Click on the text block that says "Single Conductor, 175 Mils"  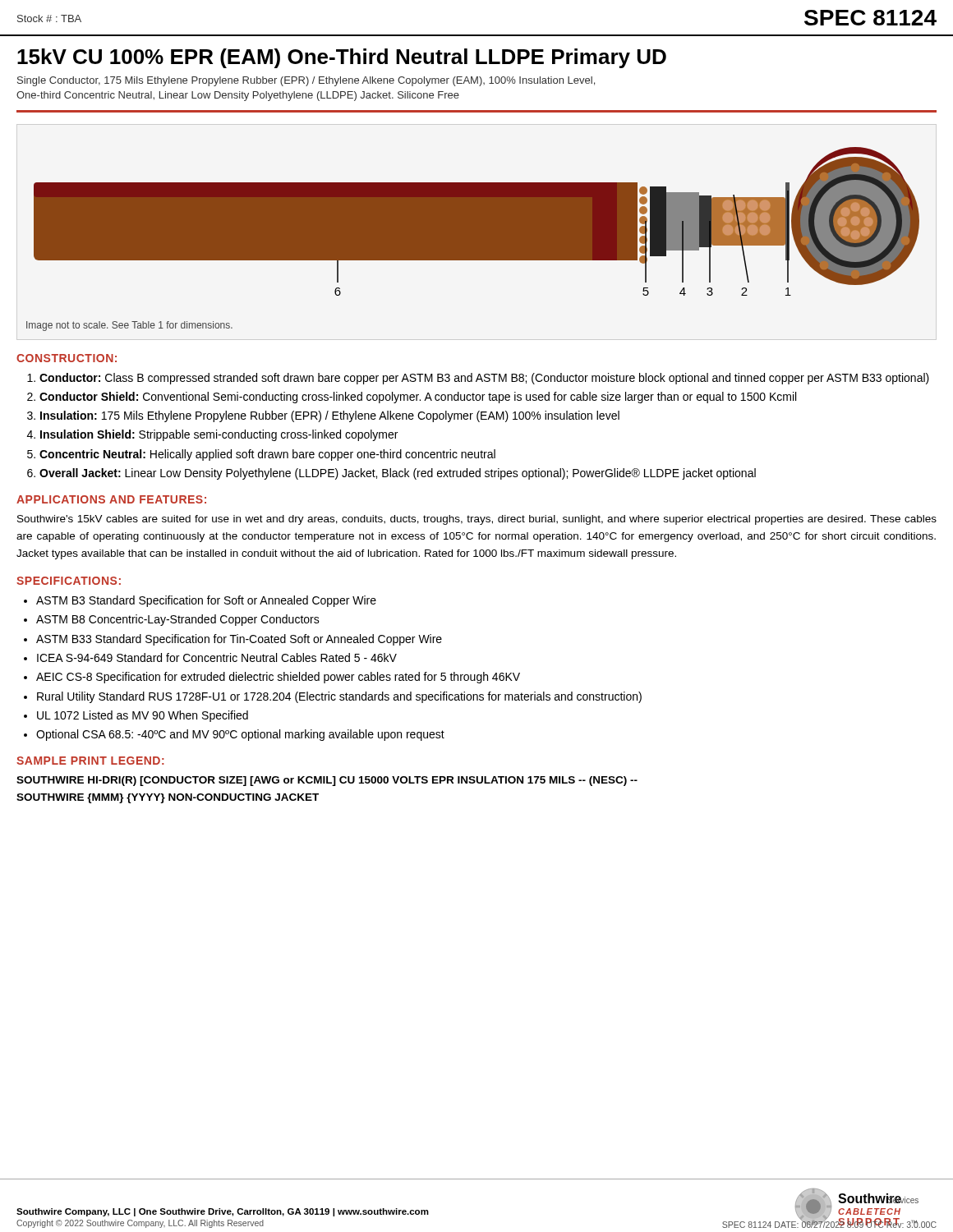(x=306, y=88)
